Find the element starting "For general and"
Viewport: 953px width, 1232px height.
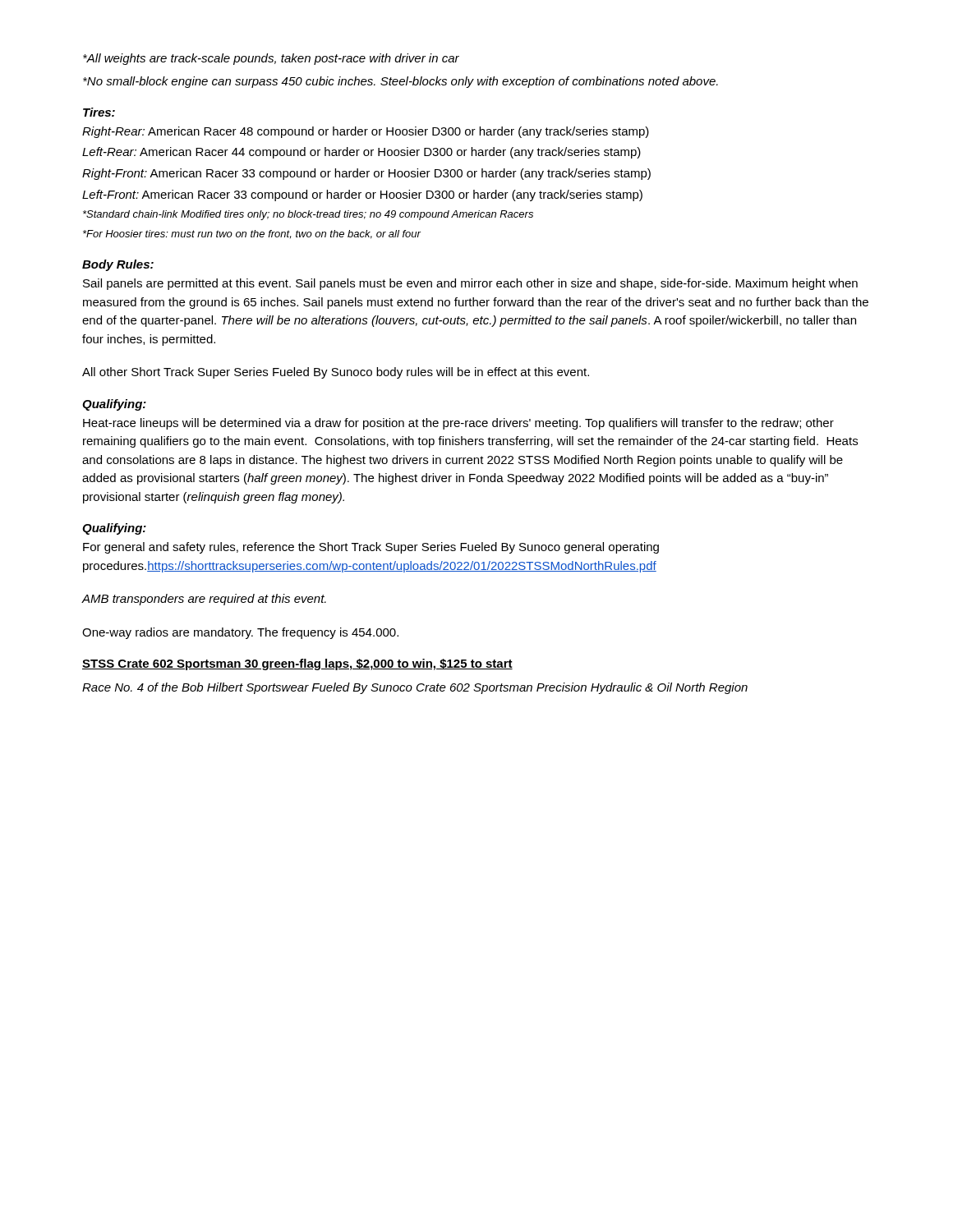click(371, 556)
